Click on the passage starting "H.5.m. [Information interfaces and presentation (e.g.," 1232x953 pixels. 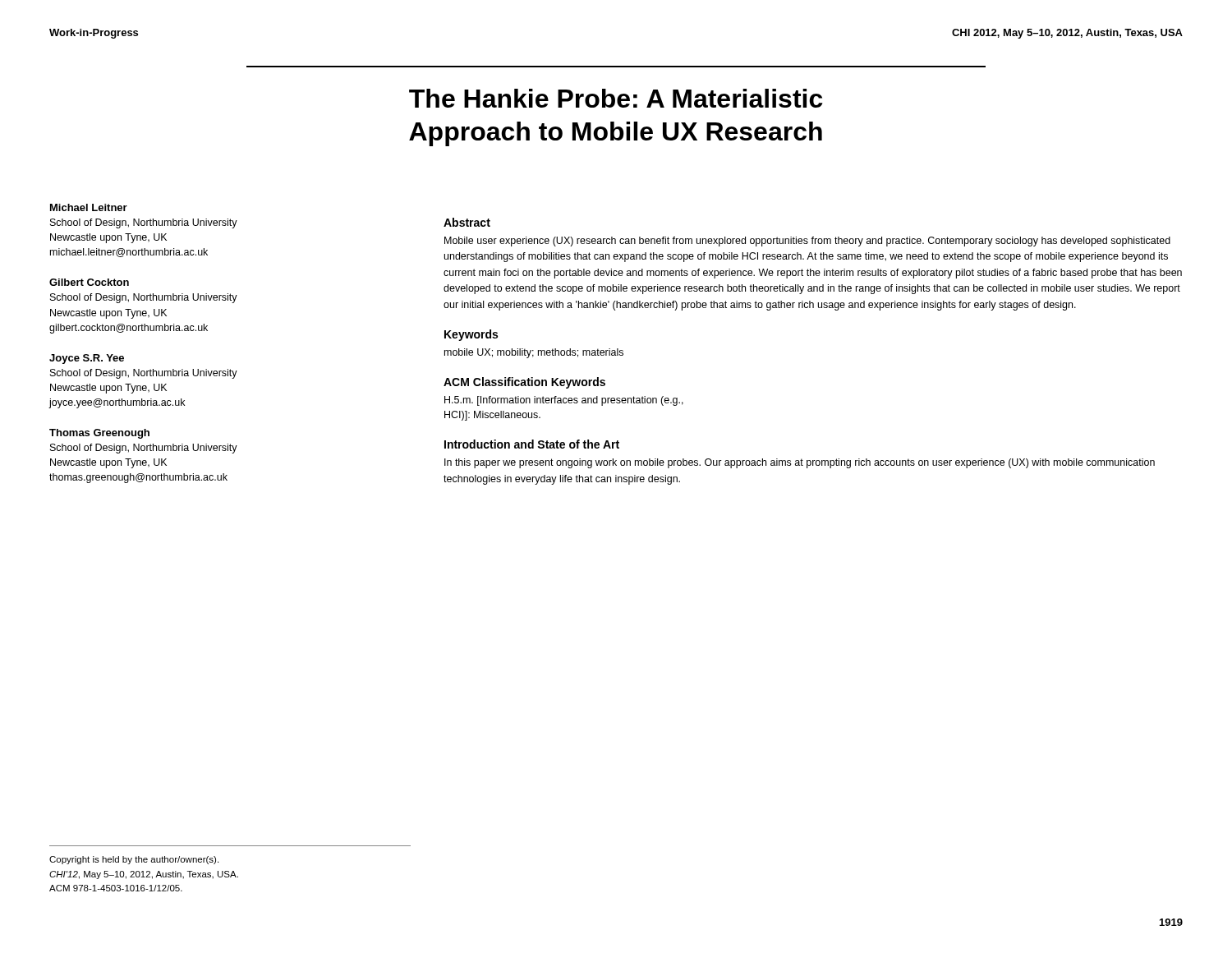pos(564,401)
